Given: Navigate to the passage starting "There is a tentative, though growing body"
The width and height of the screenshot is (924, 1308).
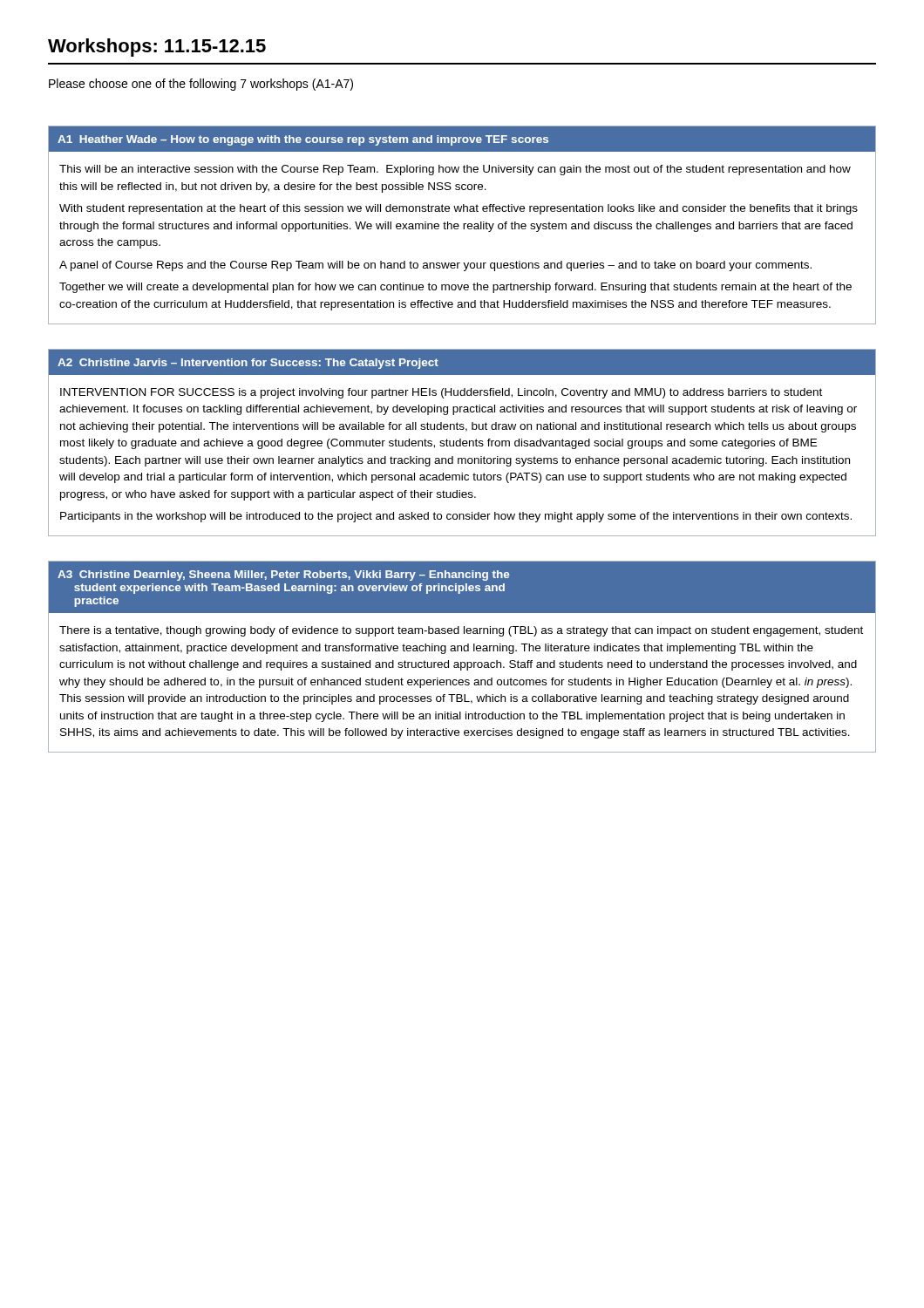Looking at the screenshot, I should [x=462, y=681].
